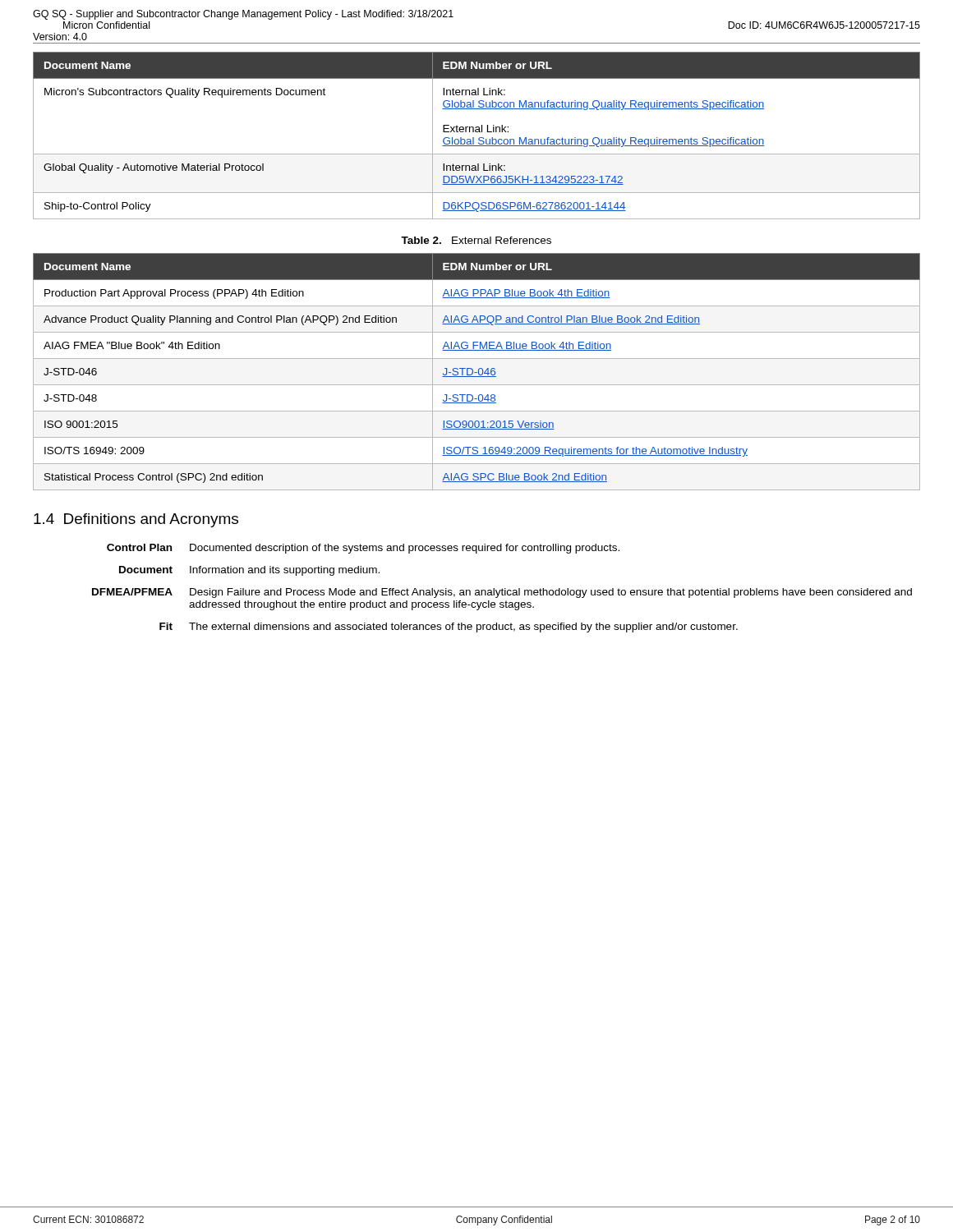Select the text starting "DFMEA/PFMEA Design Failure and Process"

[x=493, y=598]
